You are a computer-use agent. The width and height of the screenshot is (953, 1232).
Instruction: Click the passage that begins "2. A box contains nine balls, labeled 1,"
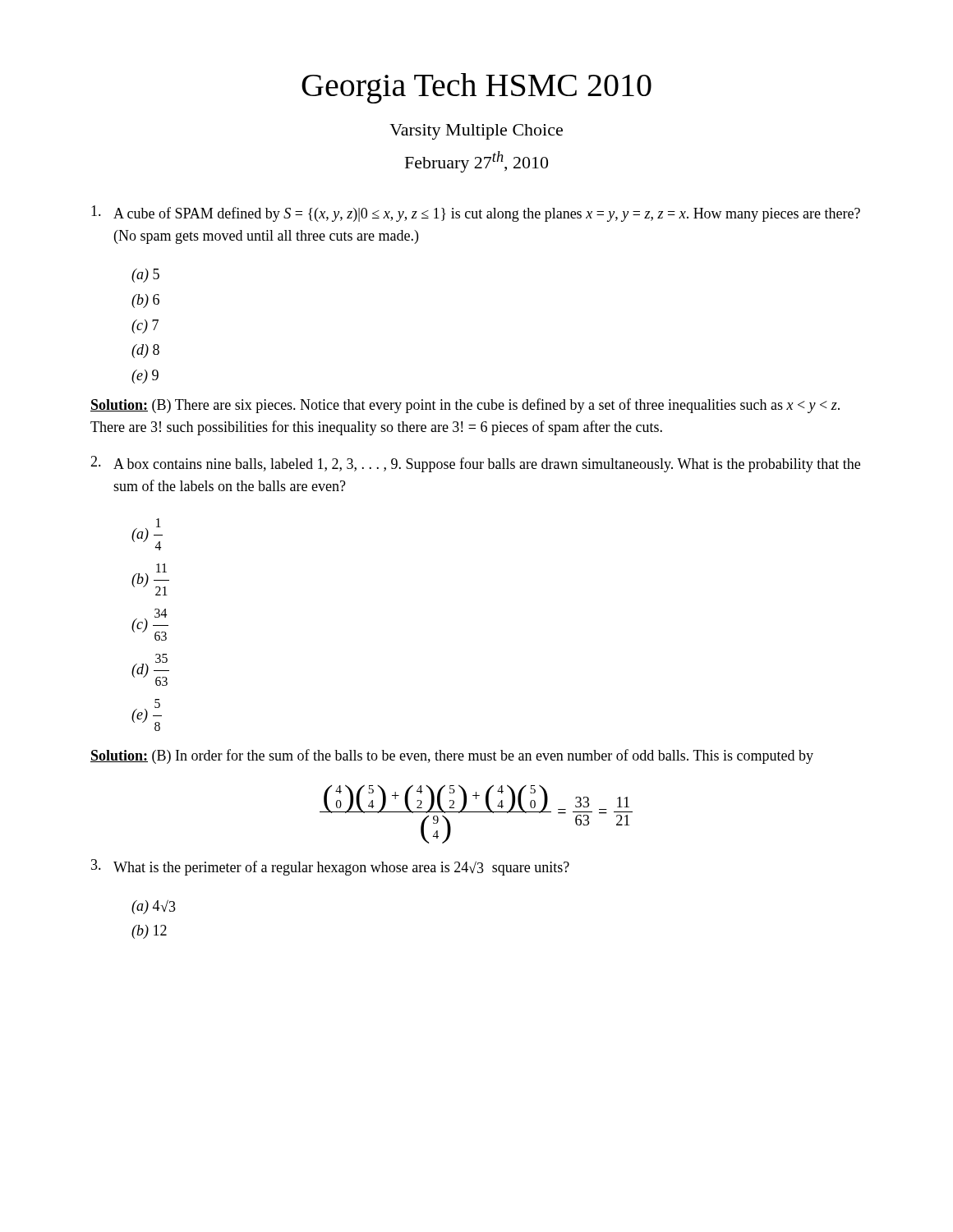pyautogui.click(x=476, y=476)
